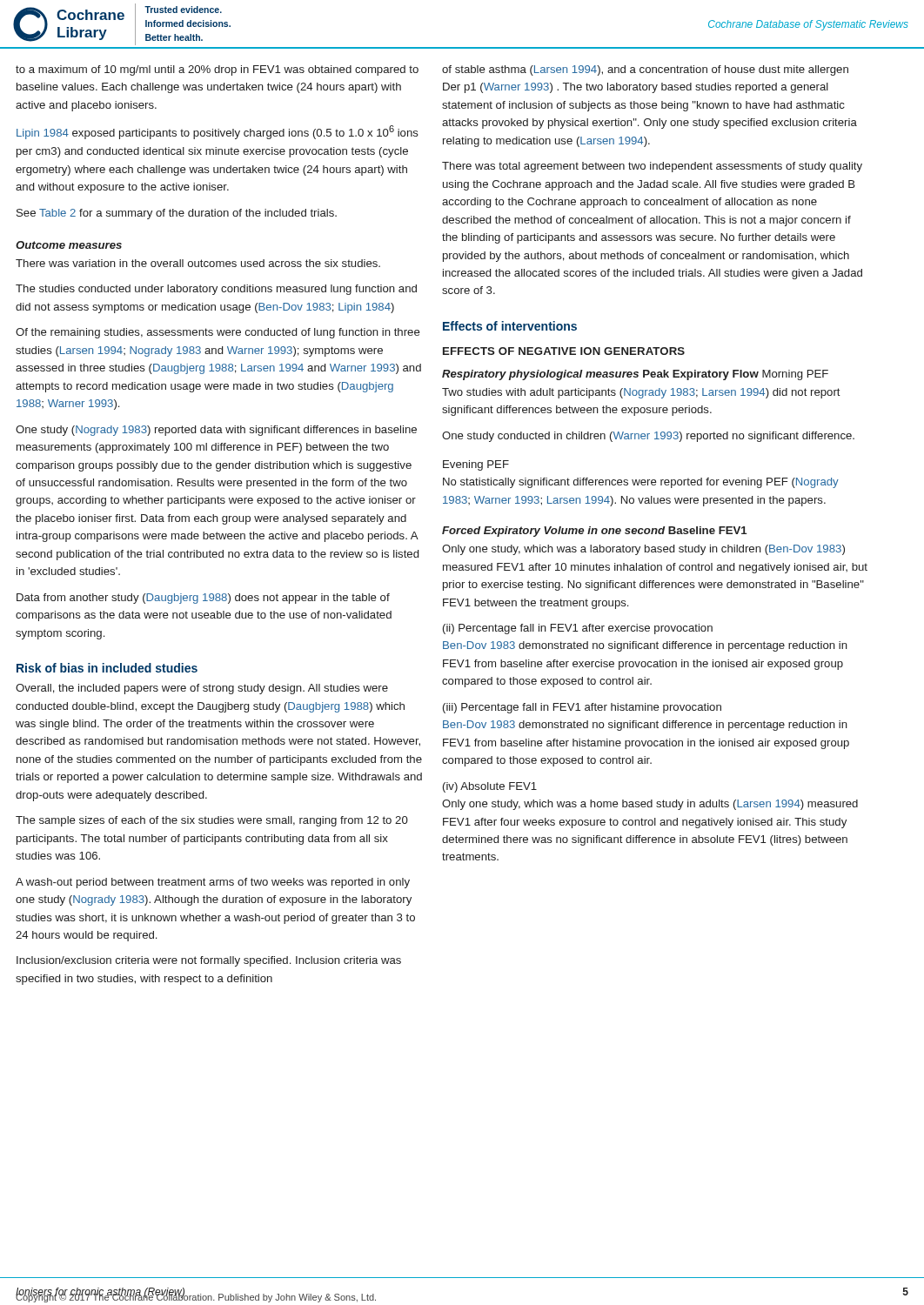Select the block starting "Respiratory physiological measures"
Viewport: 924px width, 1305px height.
540,374
